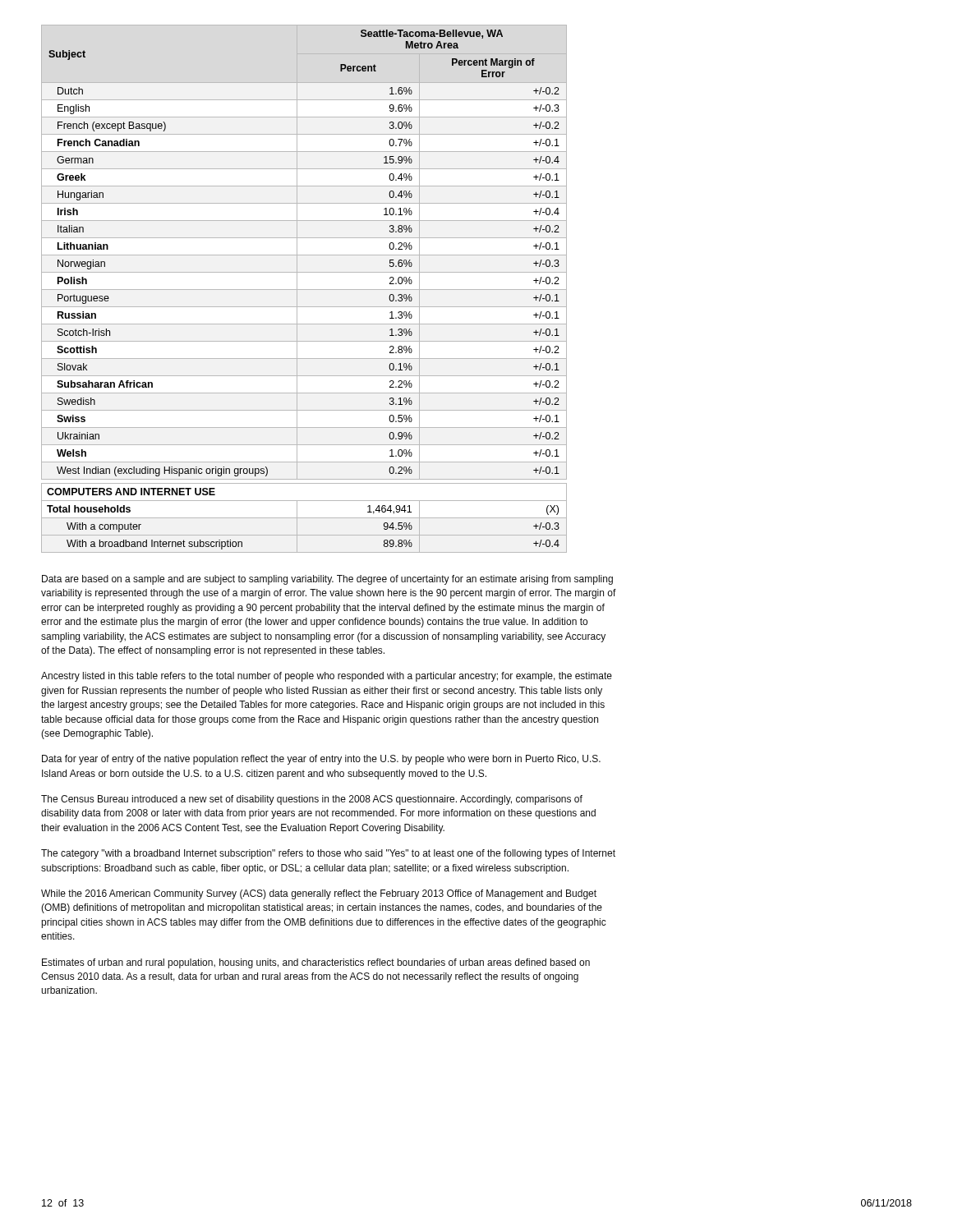The image size is (953, 1232).
Task: Navigate to the text starting "While the 2016"
Action: [324, 915]
